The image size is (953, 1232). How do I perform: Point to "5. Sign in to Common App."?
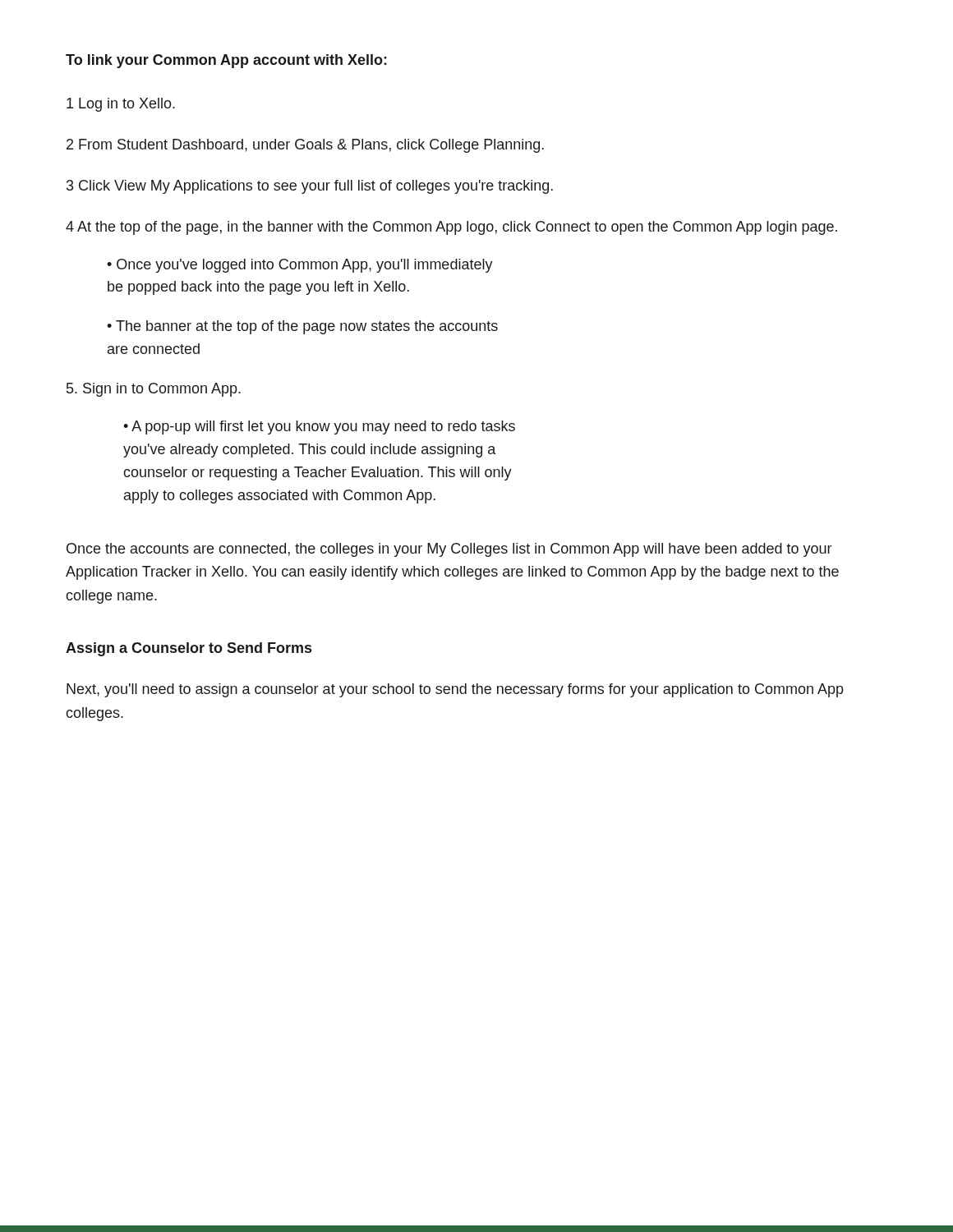154,389
